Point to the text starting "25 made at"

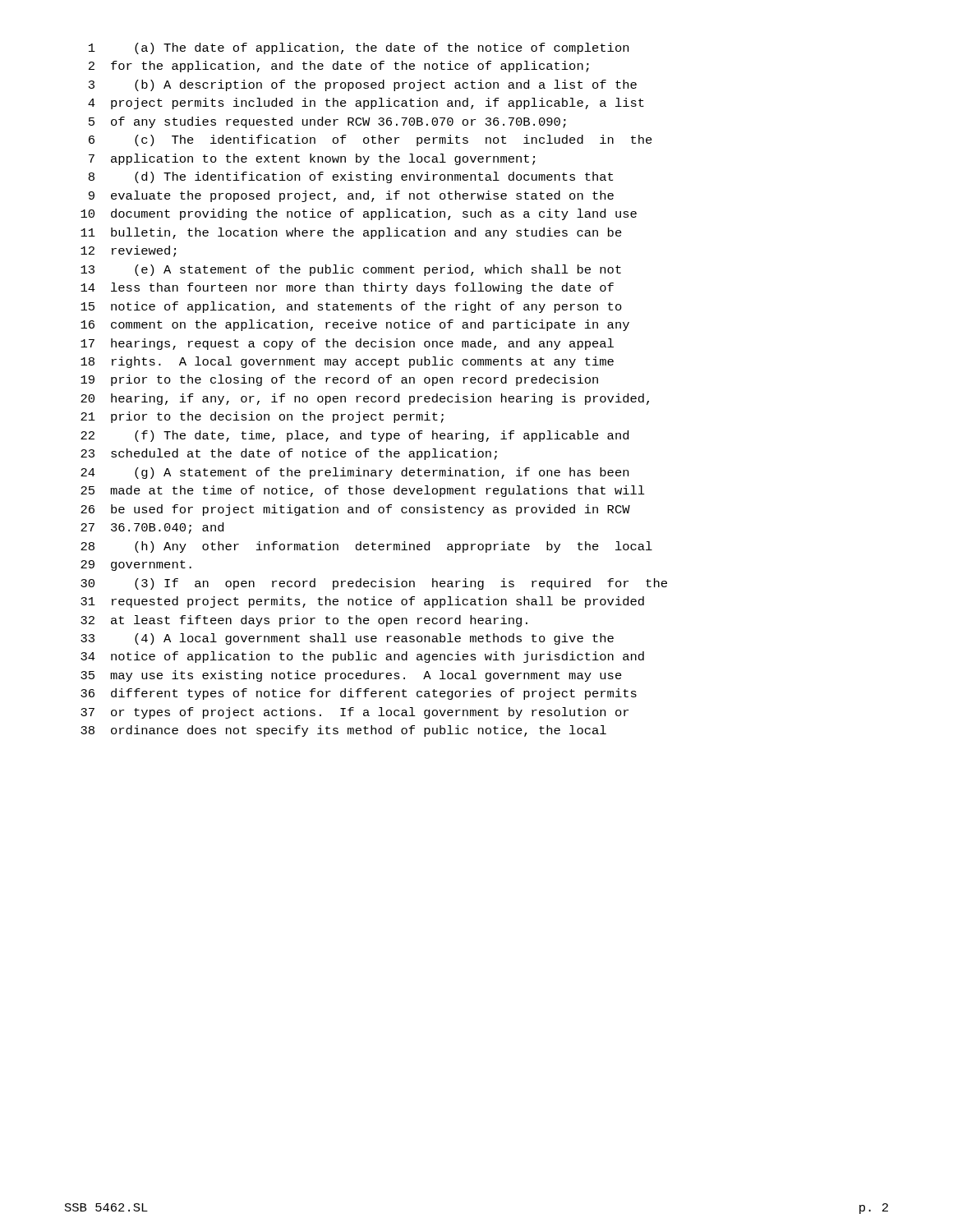[476, 492]
